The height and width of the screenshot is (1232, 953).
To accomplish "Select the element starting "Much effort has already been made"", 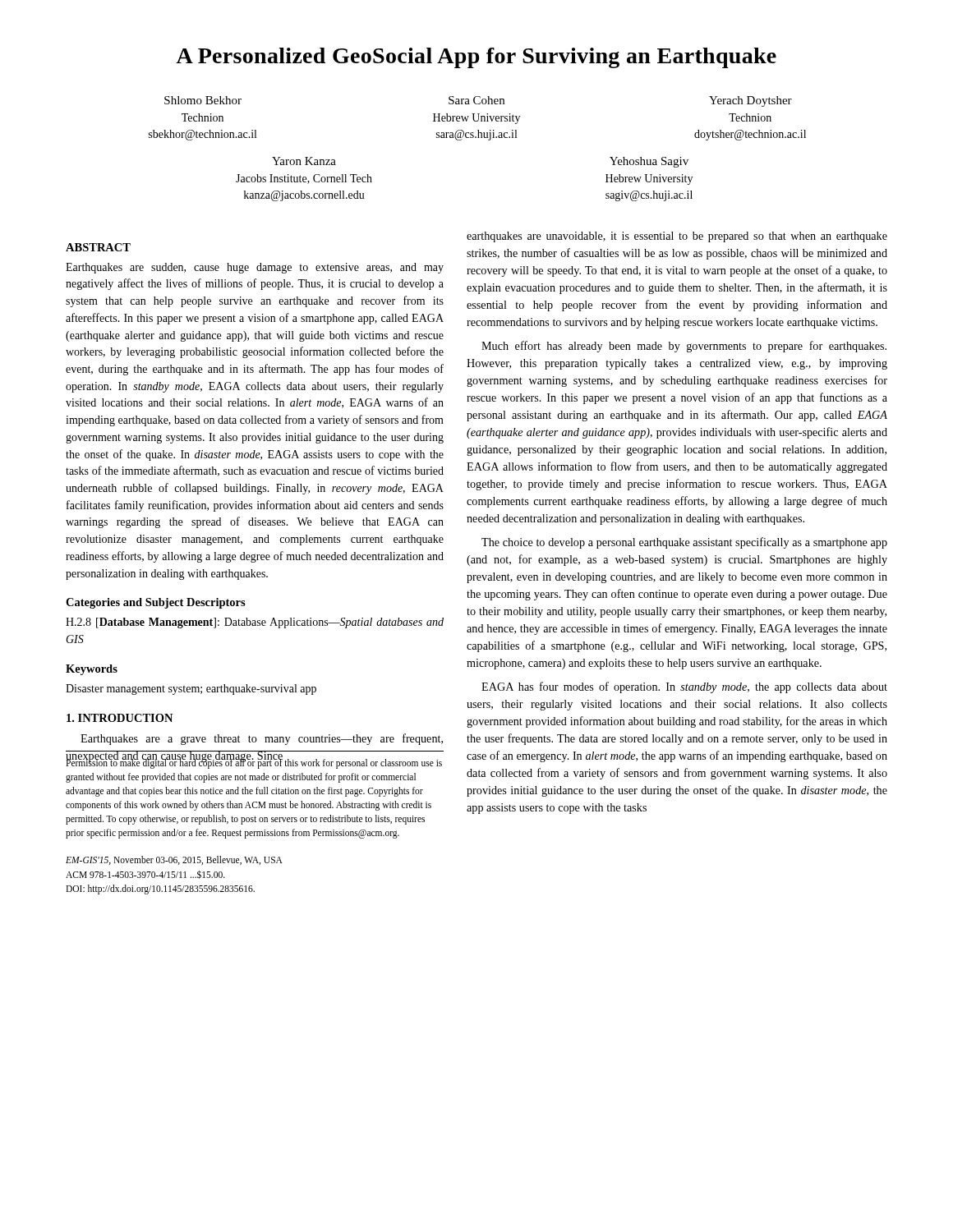I will (677, 432).
